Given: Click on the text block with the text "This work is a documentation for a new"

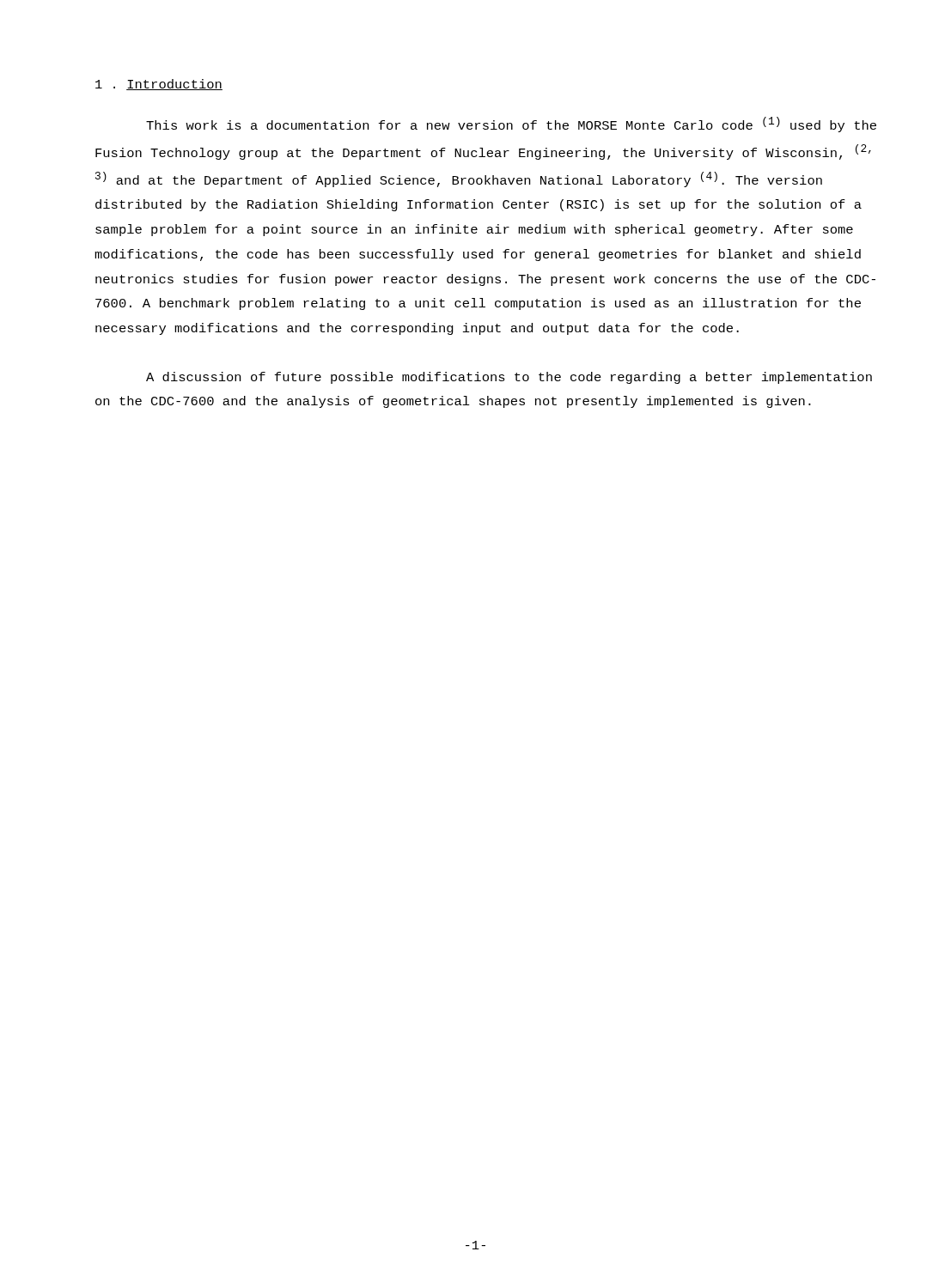Looking at the screenshot, I should coord(488,226).
